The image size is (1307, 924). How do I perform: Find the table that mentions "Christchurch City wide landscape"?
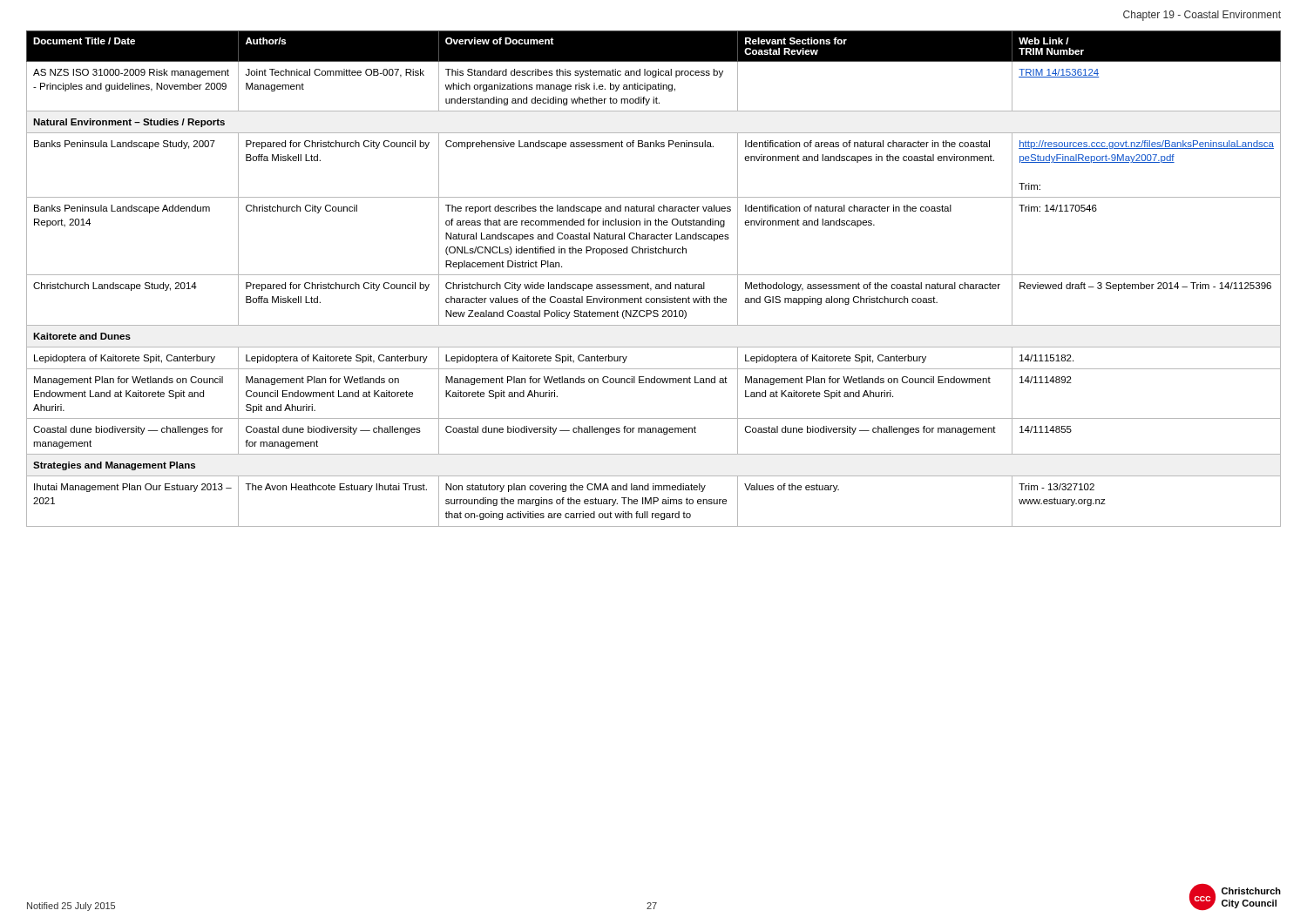coord(654,453)
